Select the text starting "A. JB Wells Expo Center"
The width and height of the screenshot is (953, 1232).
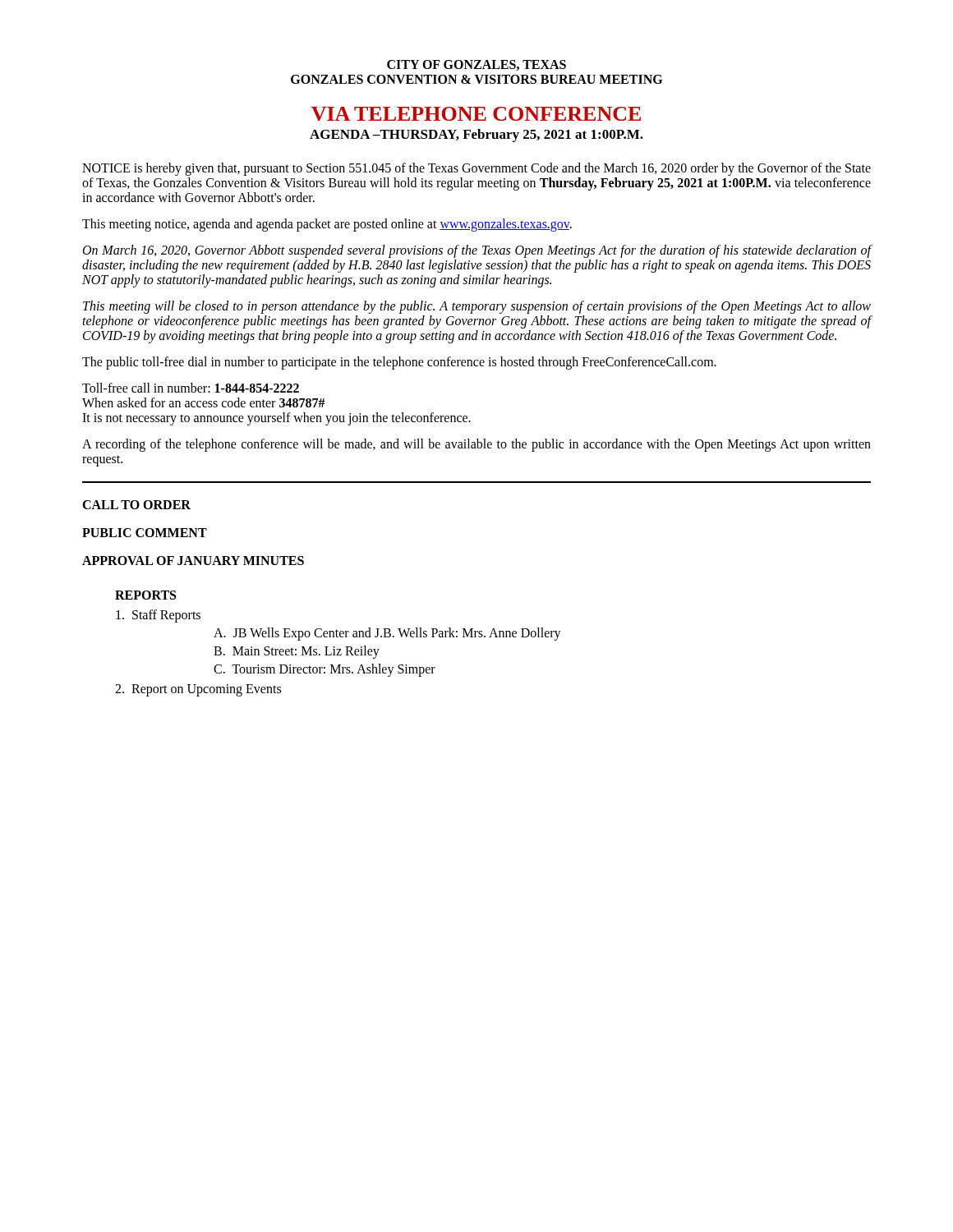pyautogui.click(x=387, y=633)
